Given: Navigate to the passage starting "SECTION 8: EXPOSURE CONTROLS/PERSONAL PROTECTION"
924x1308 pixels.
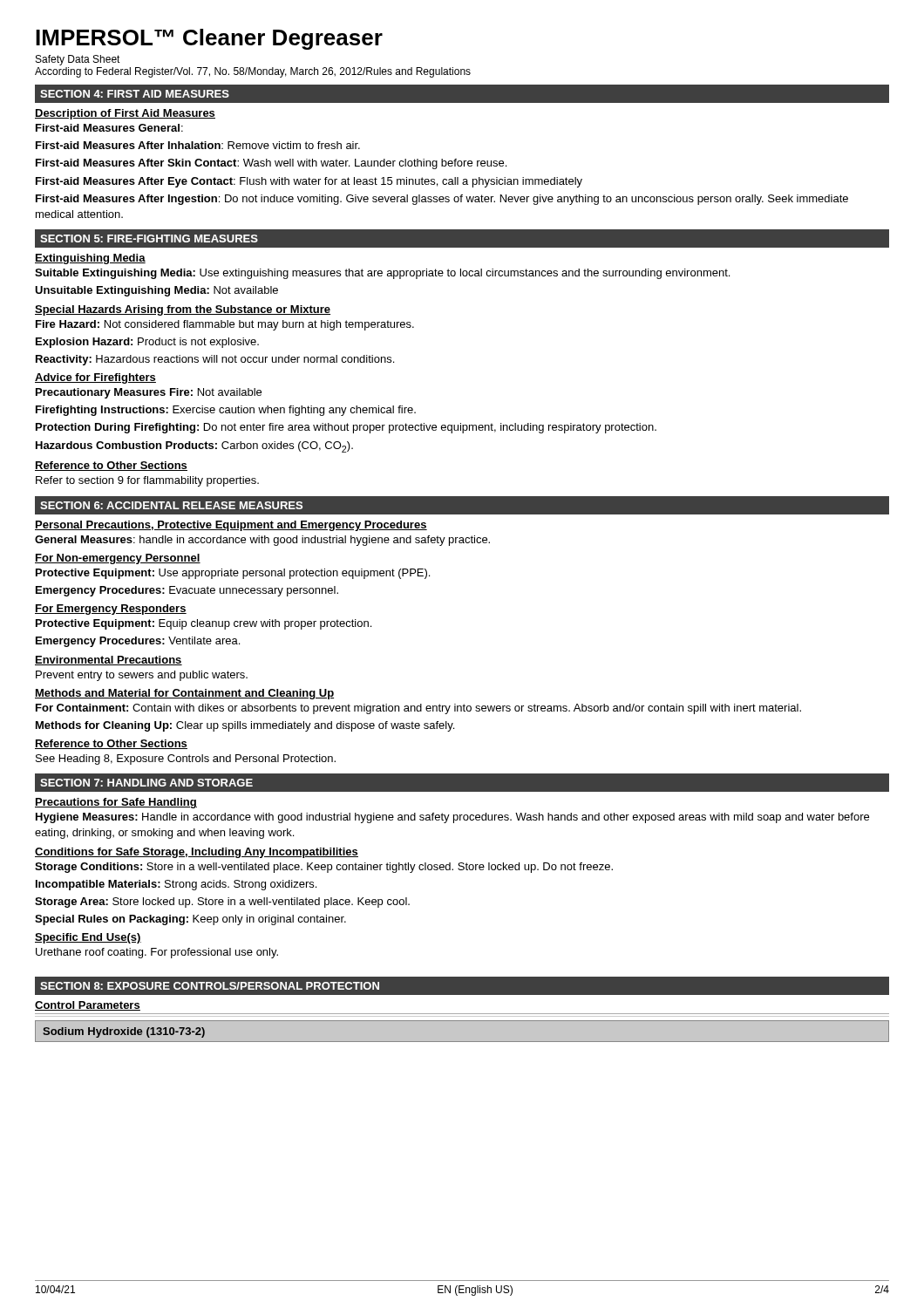Looking at the screenshot, I should (x=210, y=985).
